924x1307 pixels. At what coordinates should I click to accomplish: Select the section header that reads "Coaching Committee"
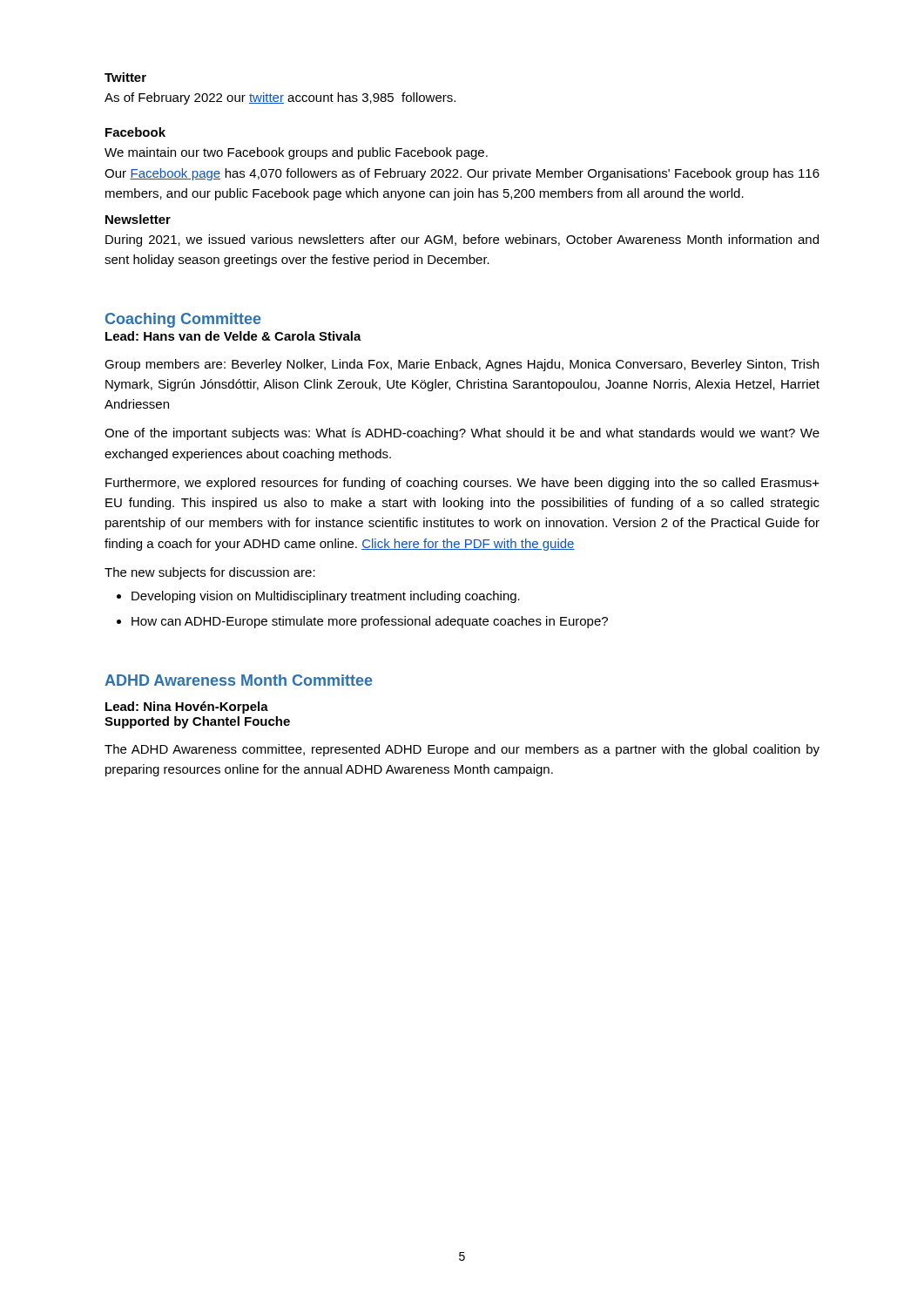pos(183,318)
